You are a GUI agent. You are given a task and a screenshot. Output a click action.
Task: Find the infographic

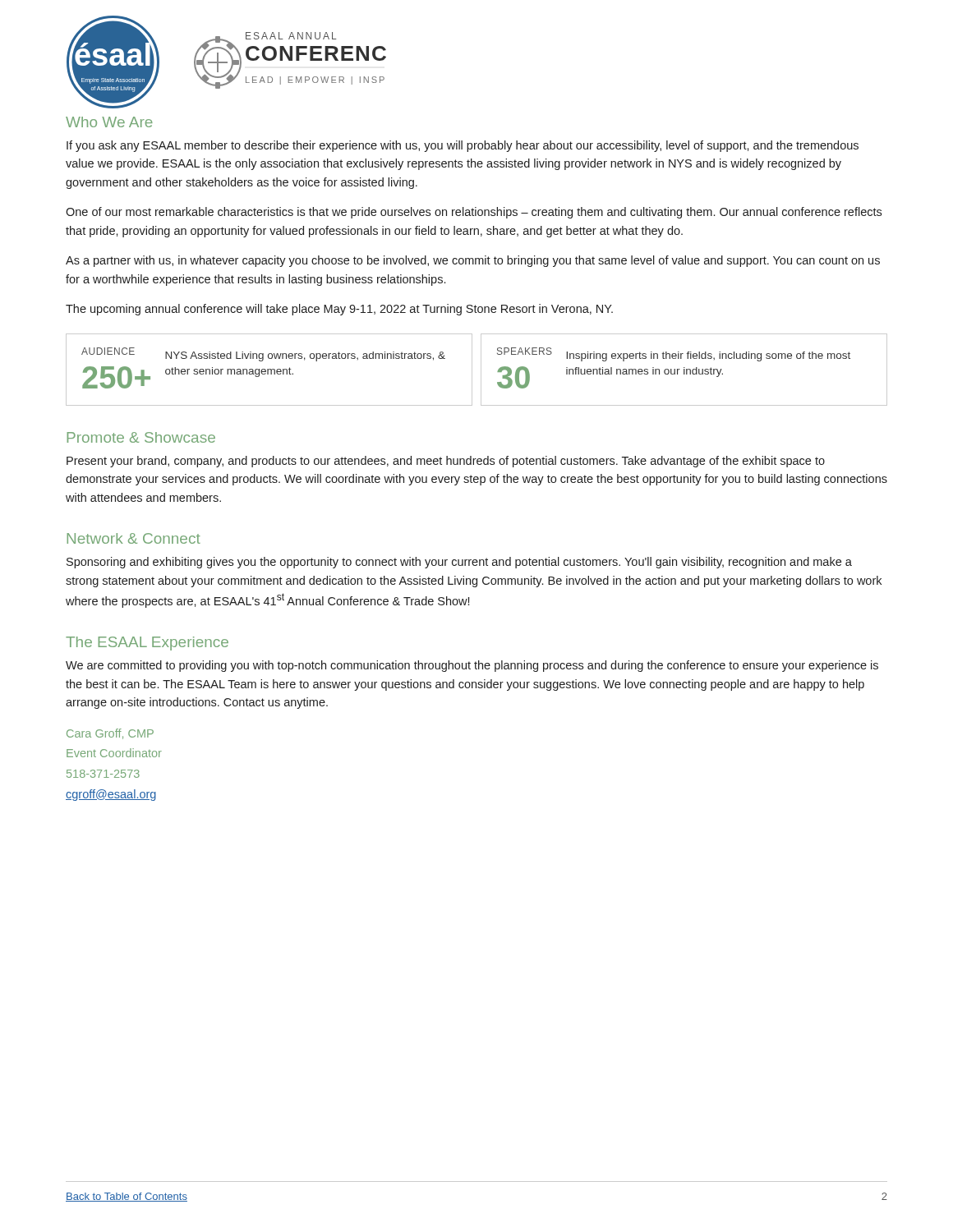(x=476, y=369)
